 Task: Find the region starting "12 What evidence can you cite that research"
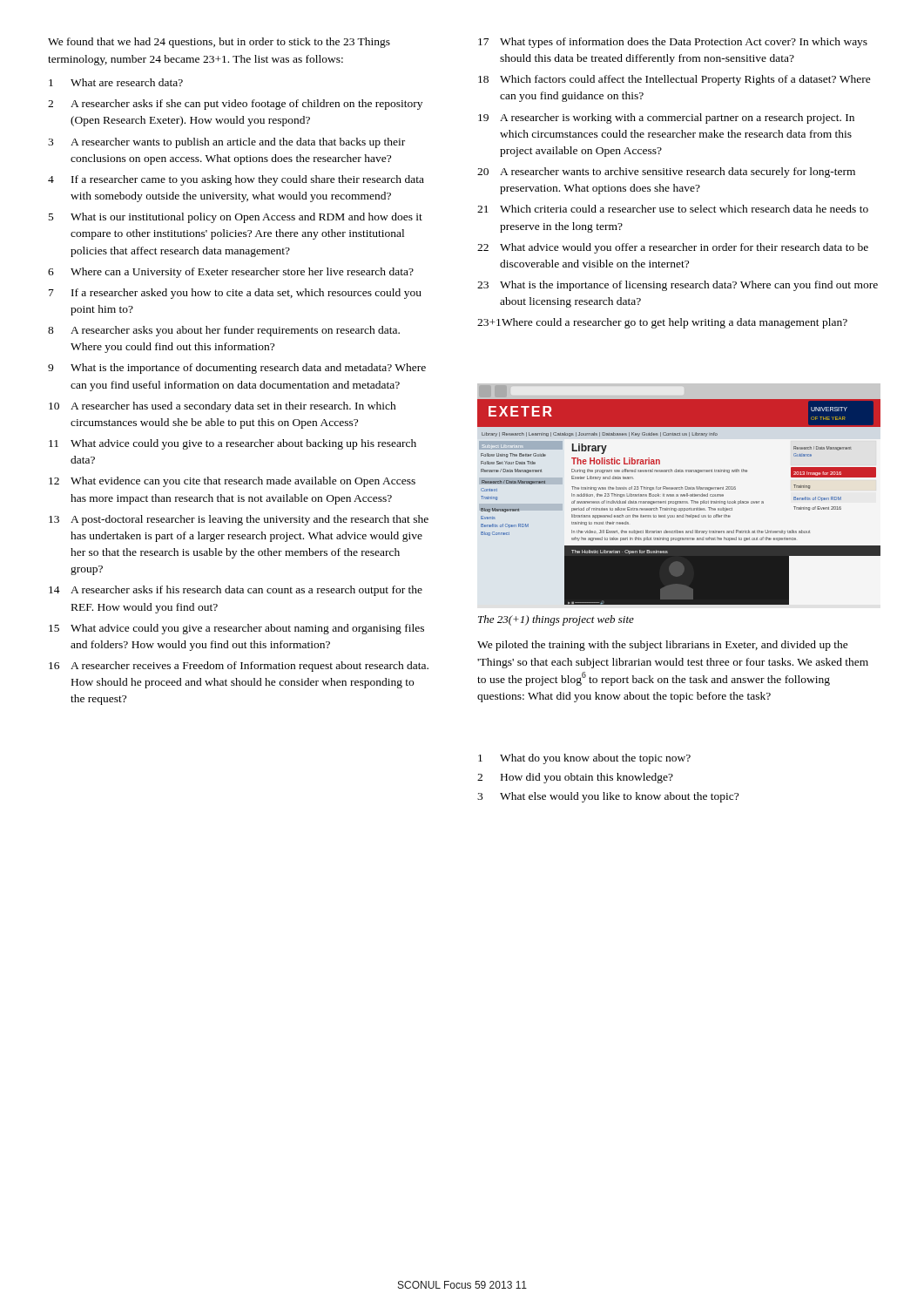239,489
